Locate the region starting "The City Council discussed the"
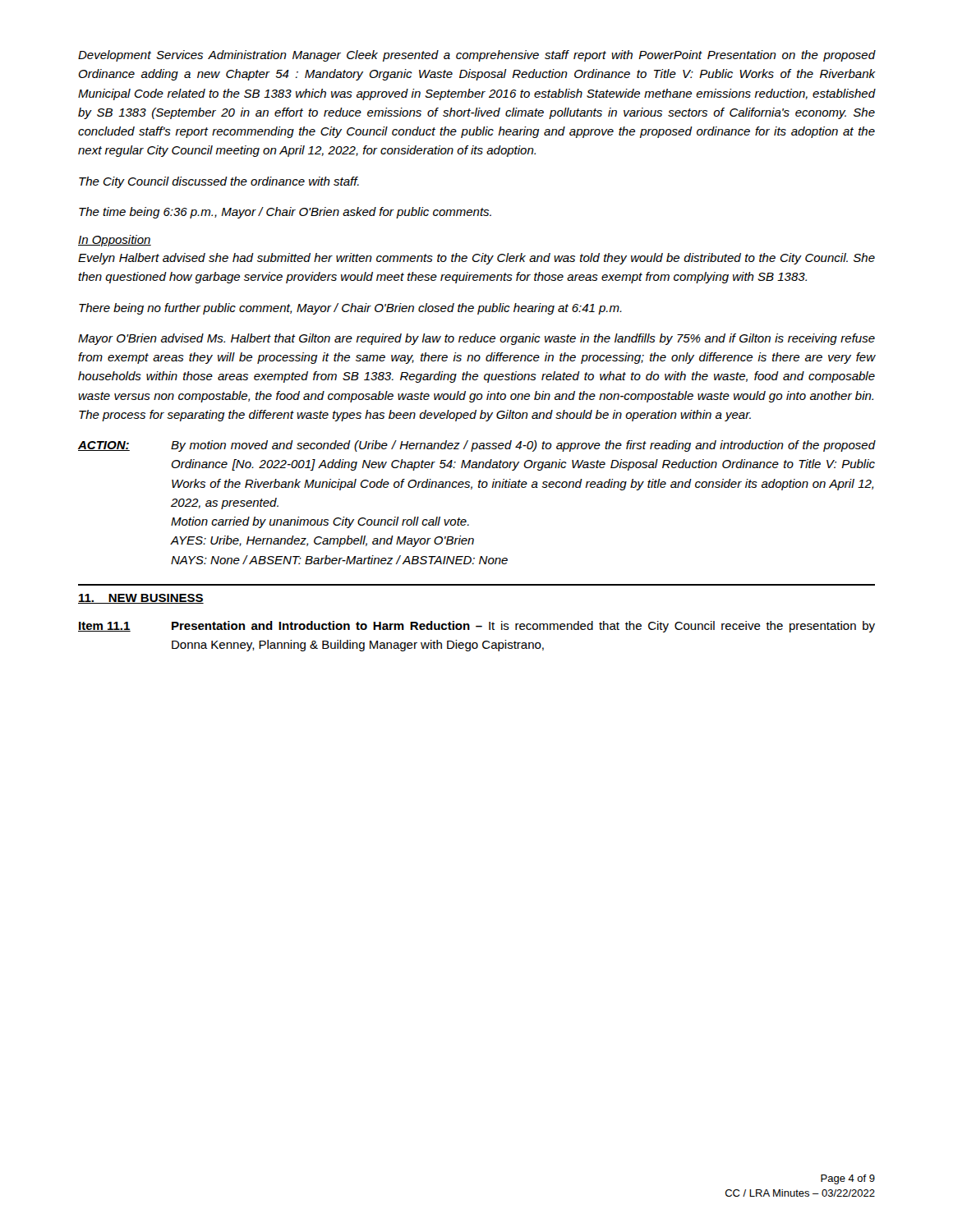The image size is (953, 1232). (x=219, y=181)
